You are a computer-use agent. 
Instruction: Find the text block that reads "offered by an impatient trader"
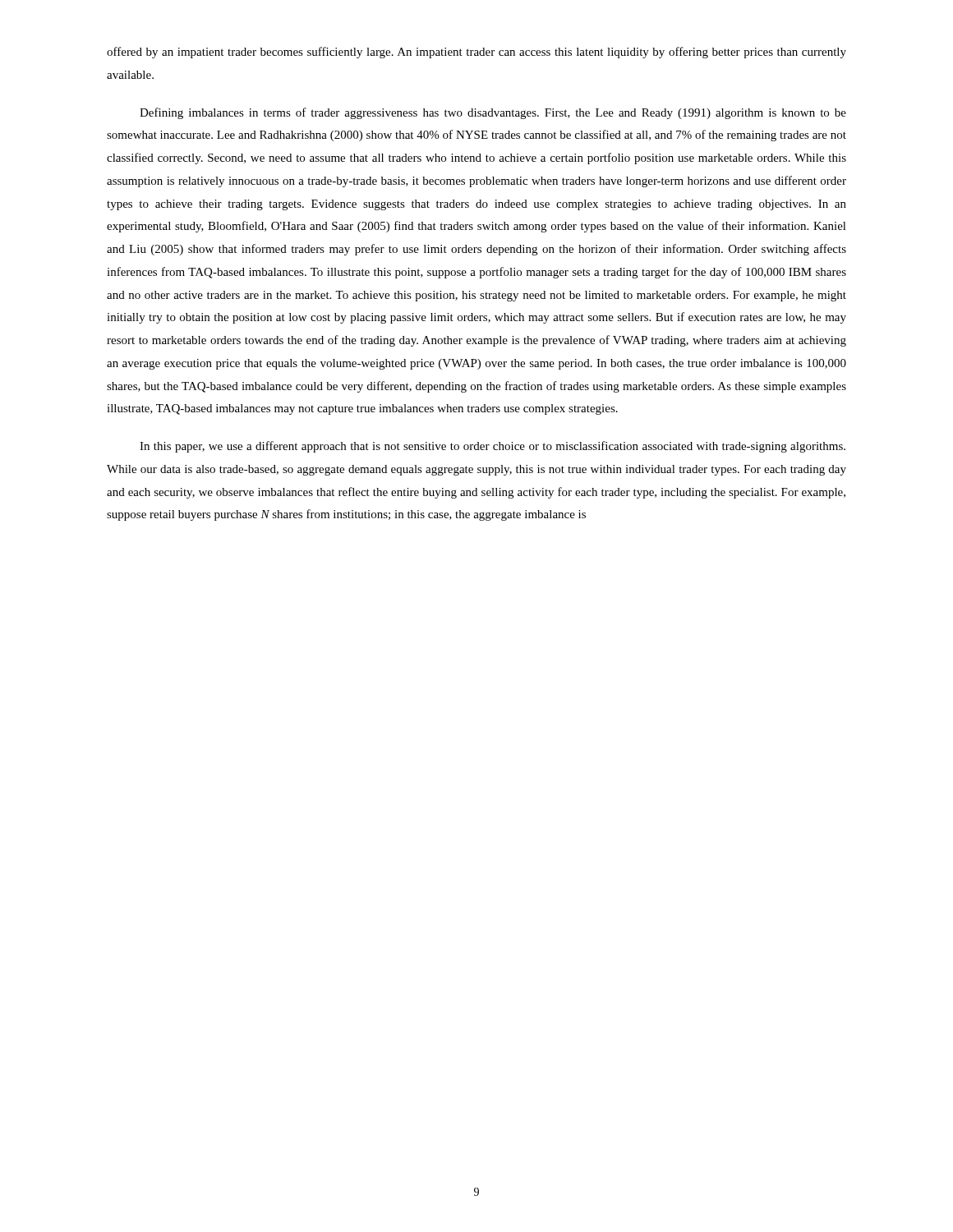click(x=476, y=284)
